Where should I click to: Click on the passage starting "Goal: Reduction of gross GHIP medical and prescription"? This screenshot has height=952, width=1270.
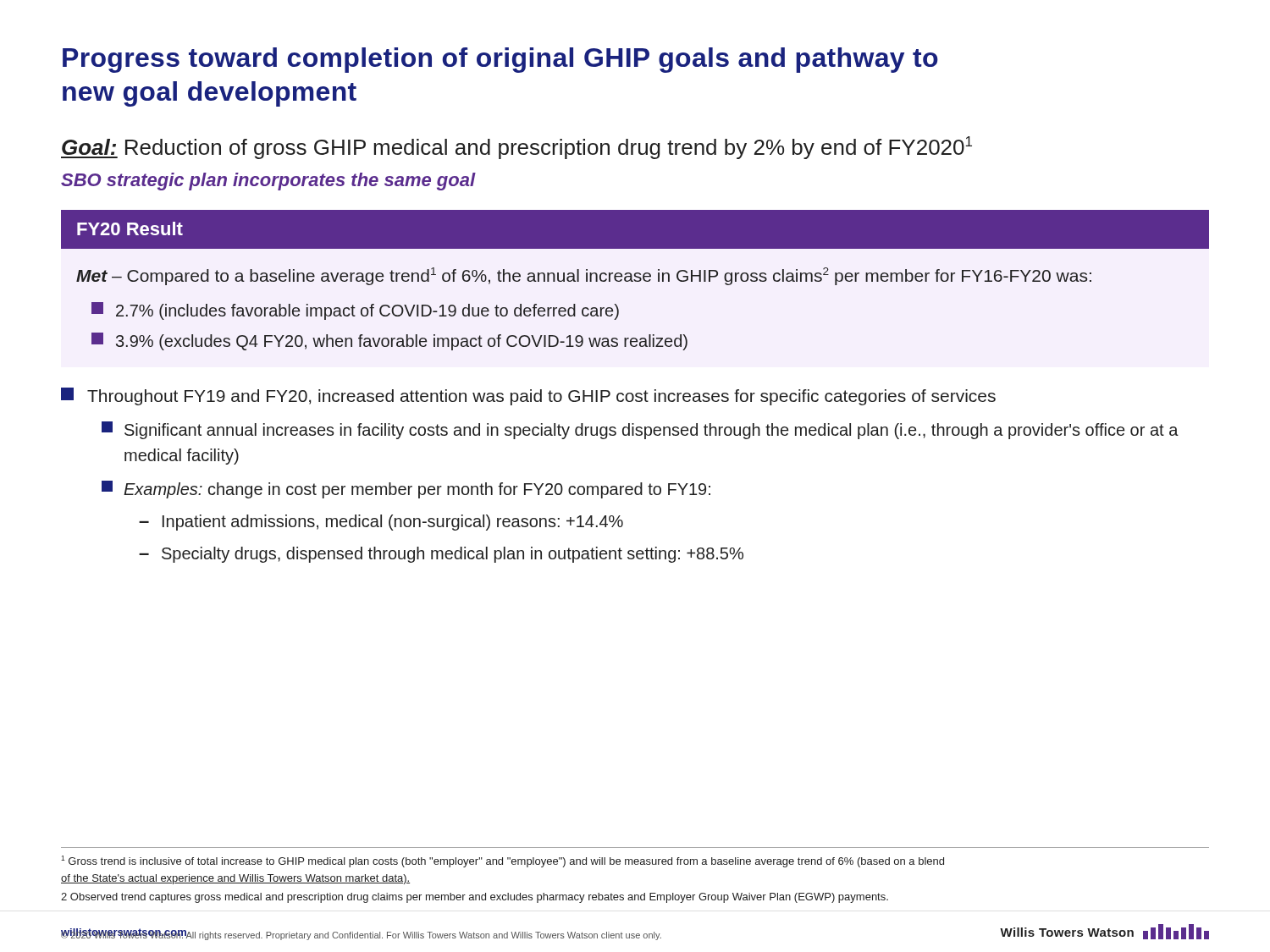point(517,147)
